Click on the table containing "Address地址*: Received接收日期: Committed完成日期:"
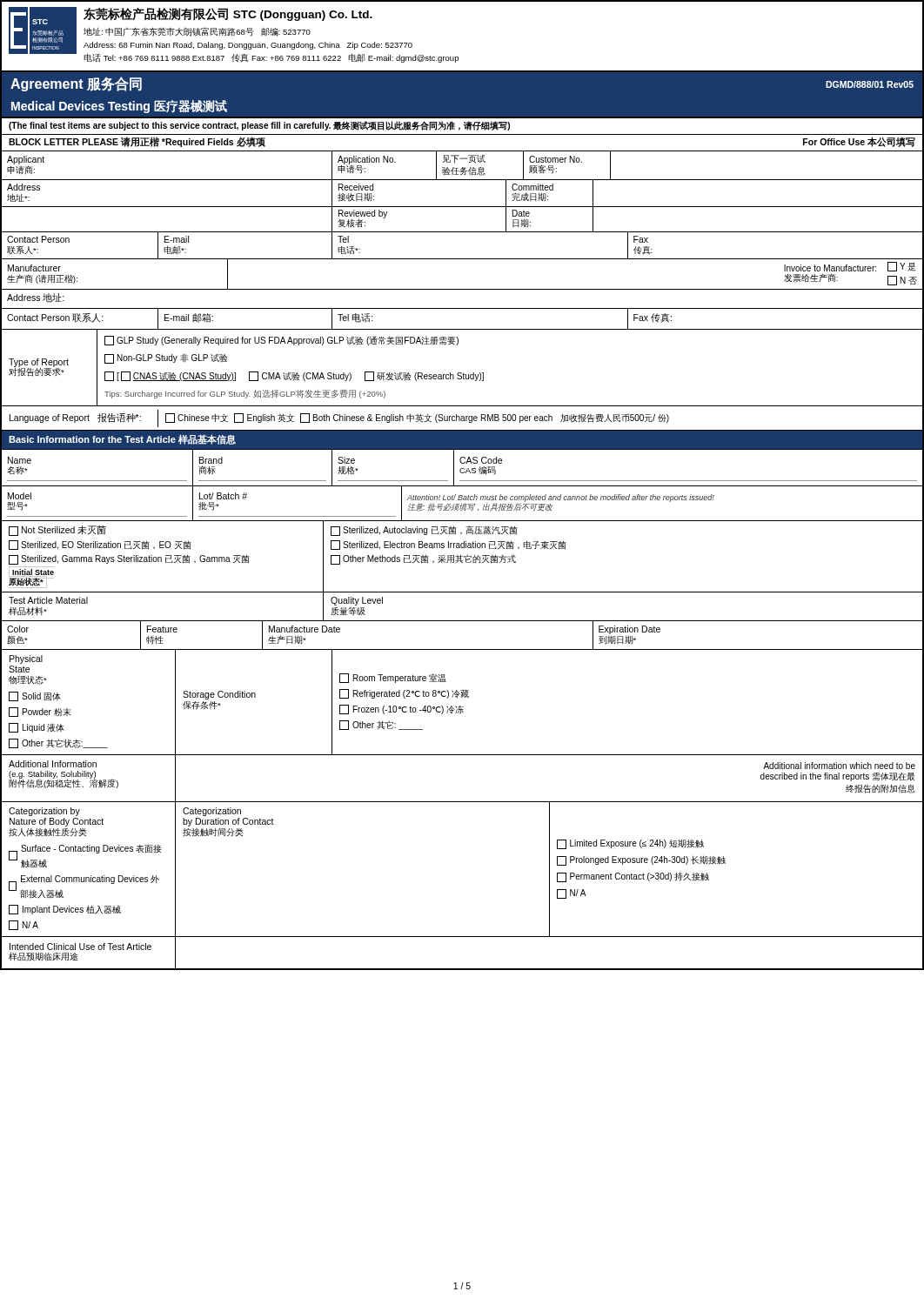924x1305 pixels. (x=462, y=193)
